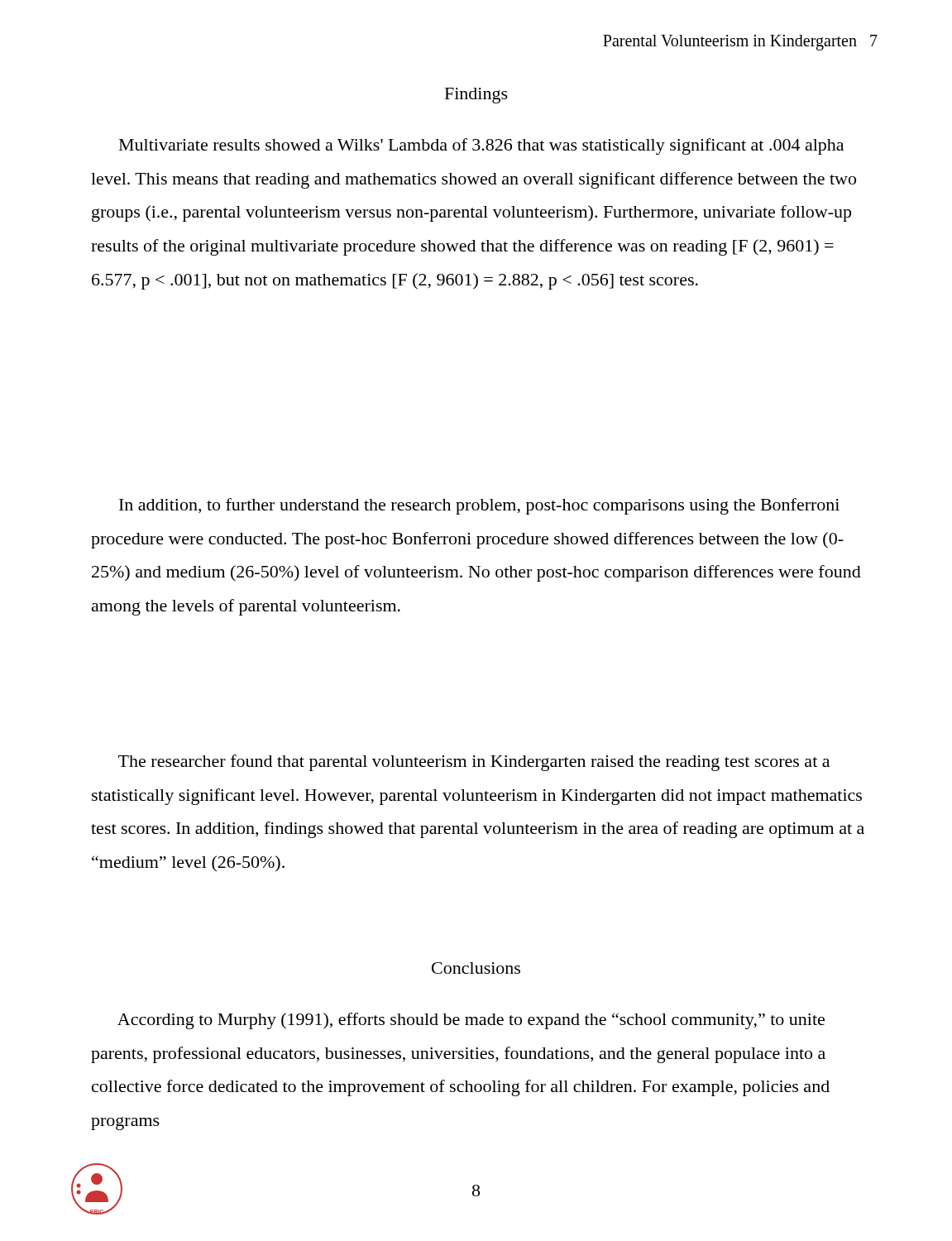Image resolution: width=952 pixels, height=1241 pixels.
Task: Point to the block beginning "Multivariate results showed"
Action: coord(474,212)
